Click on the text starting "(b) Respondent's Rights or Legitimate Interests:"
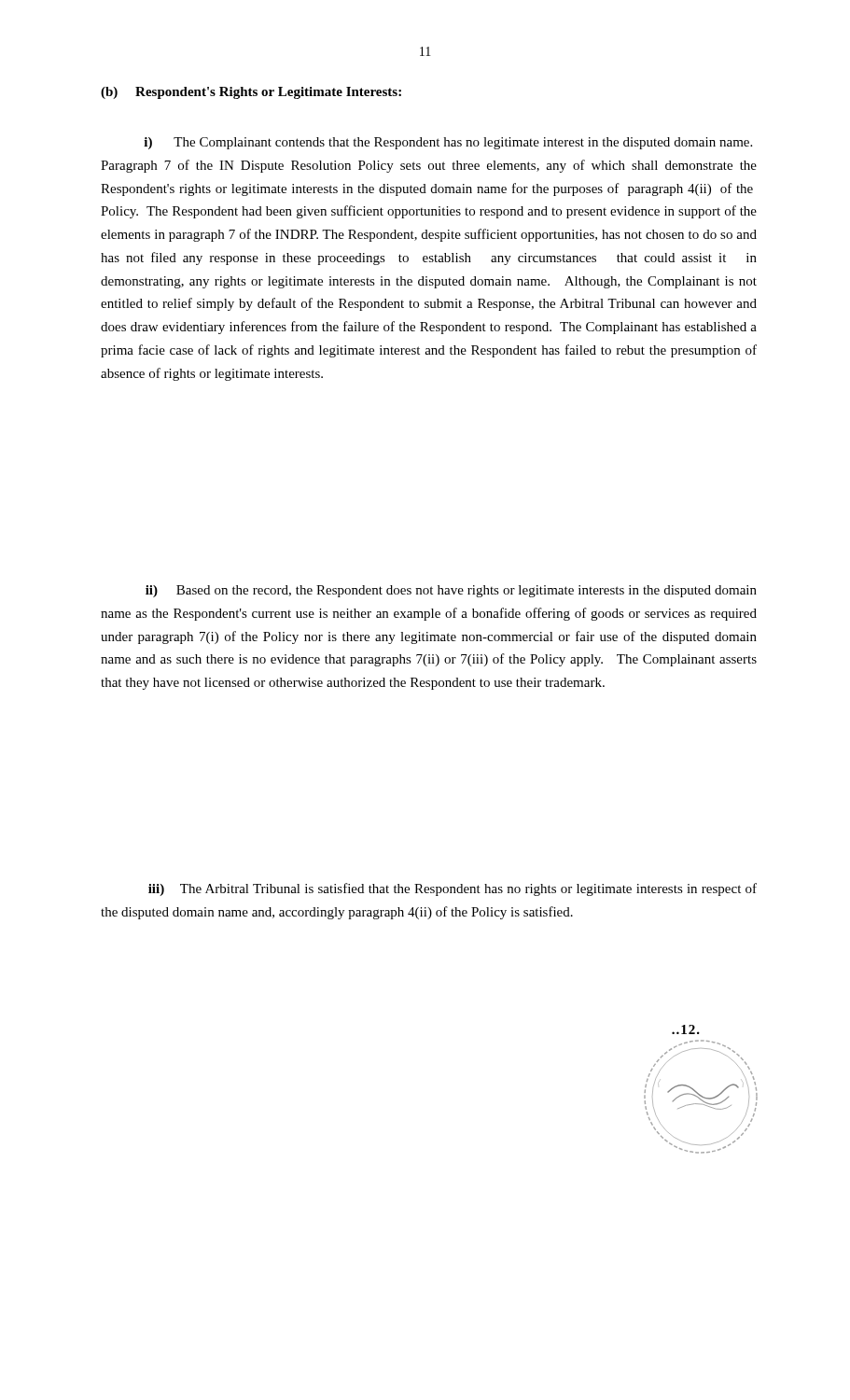The width and height of the screenshot is (850, 1400). click(x=252, y=91)
